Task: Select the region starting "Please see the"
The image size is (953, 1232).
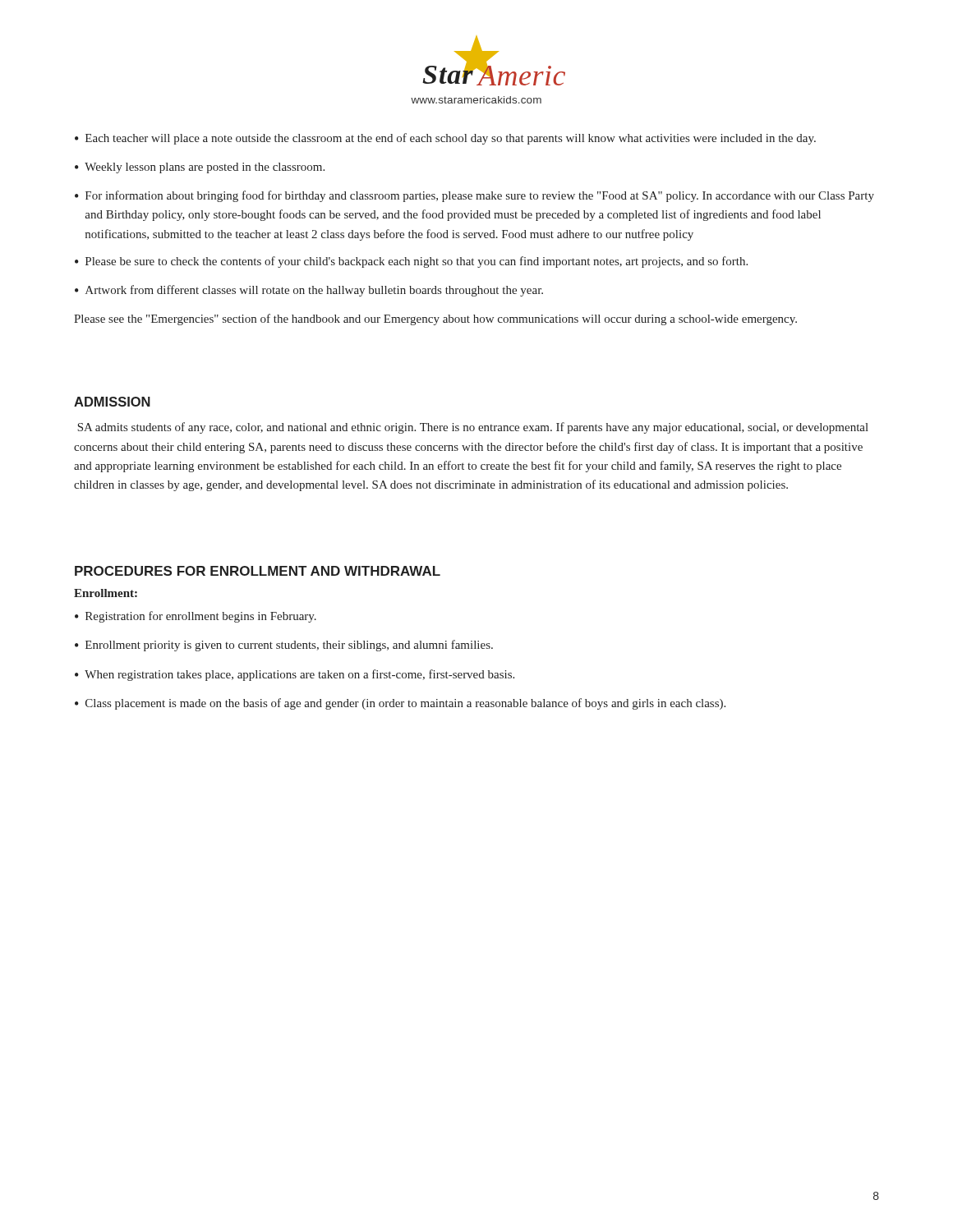Action: click(x=436, y=319)
